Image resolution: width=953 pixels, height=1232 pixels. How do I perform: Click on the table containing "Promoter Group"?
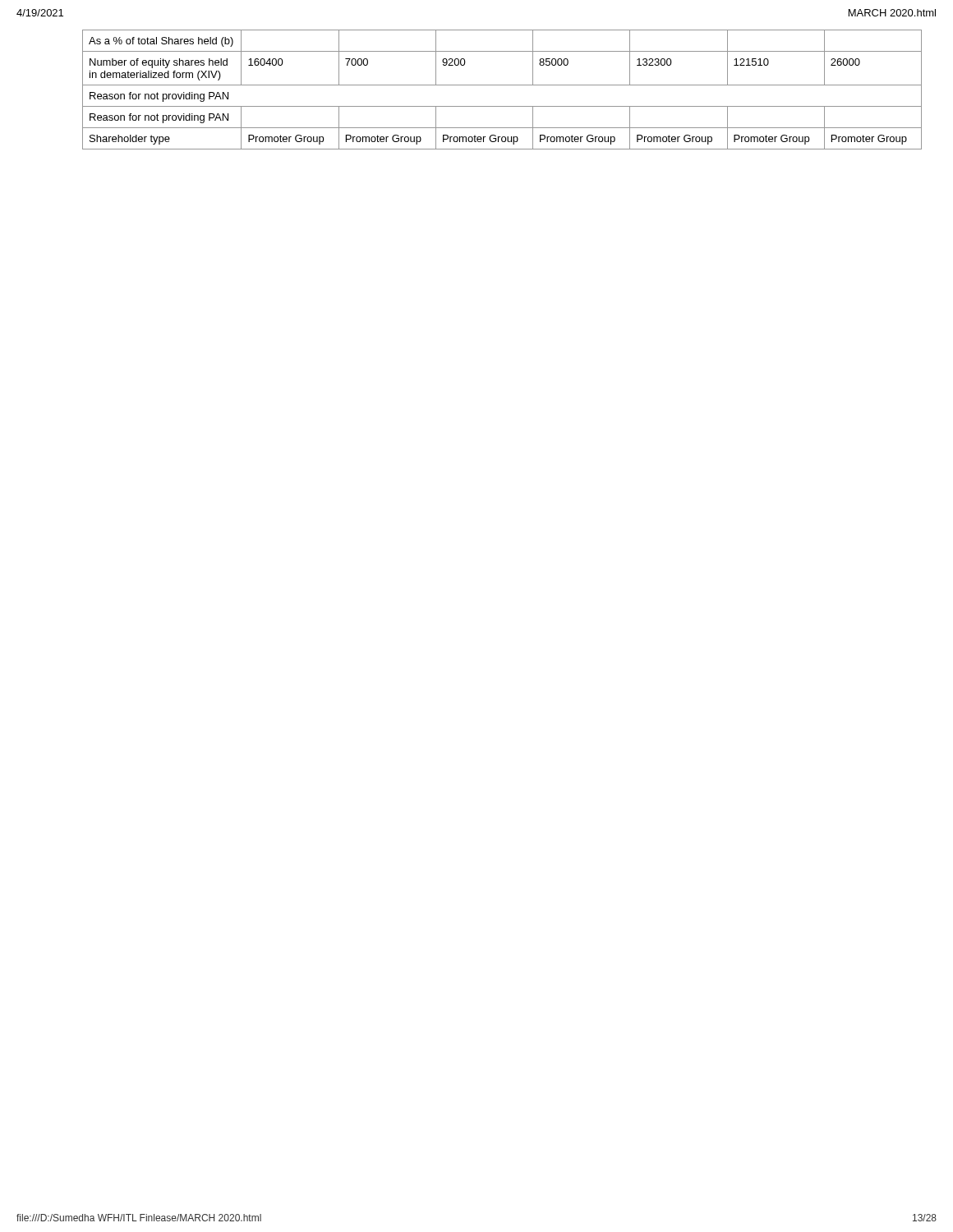pyautogui.click(x=502, y=90)
